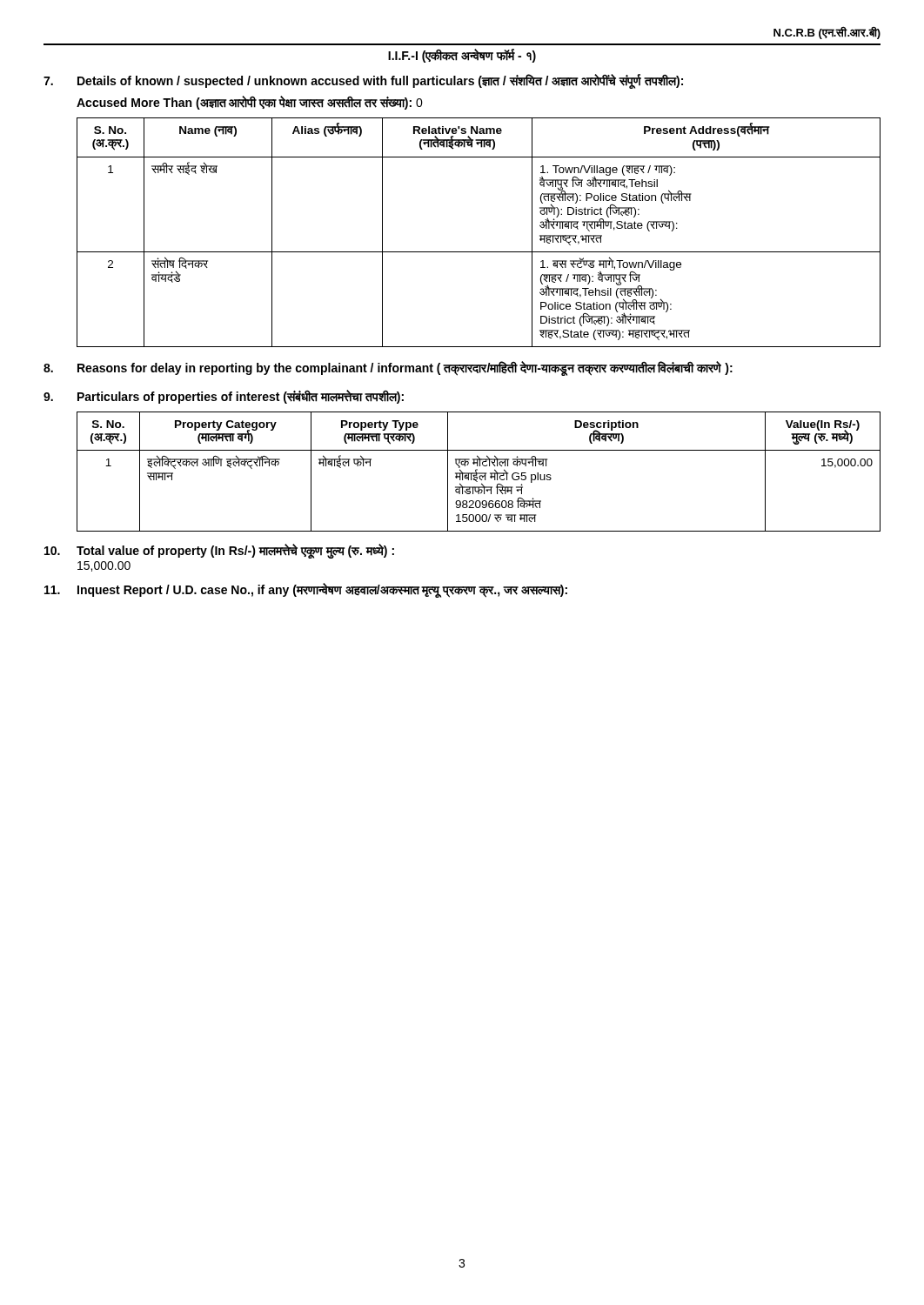Locate the text block that says "Accused More Than (अज्ञात आरोपी एका"
Screen dimensions: 1305x924
click(250, 103)
